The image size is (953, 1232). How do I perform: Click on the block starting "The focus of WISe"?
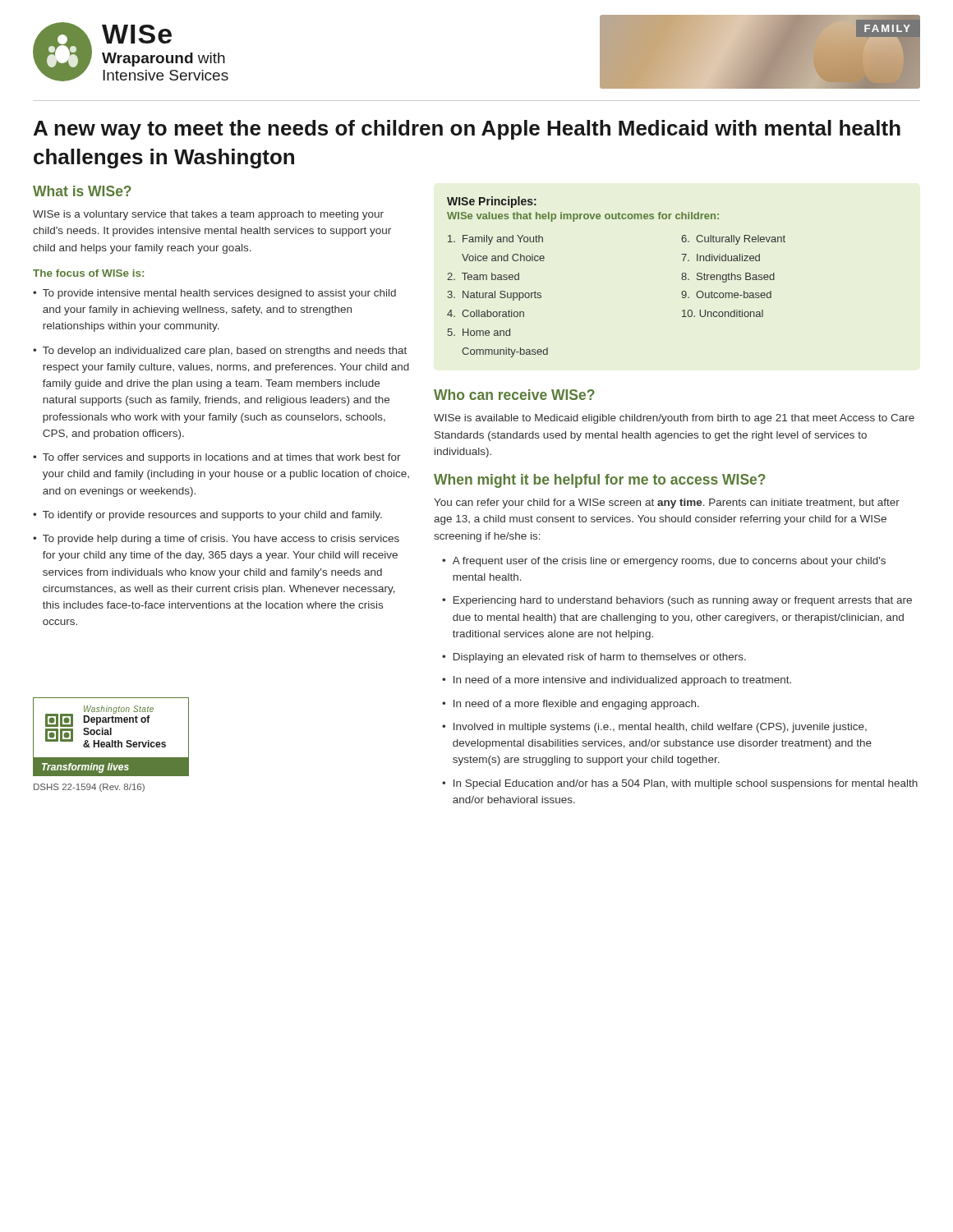coord(89,273)
